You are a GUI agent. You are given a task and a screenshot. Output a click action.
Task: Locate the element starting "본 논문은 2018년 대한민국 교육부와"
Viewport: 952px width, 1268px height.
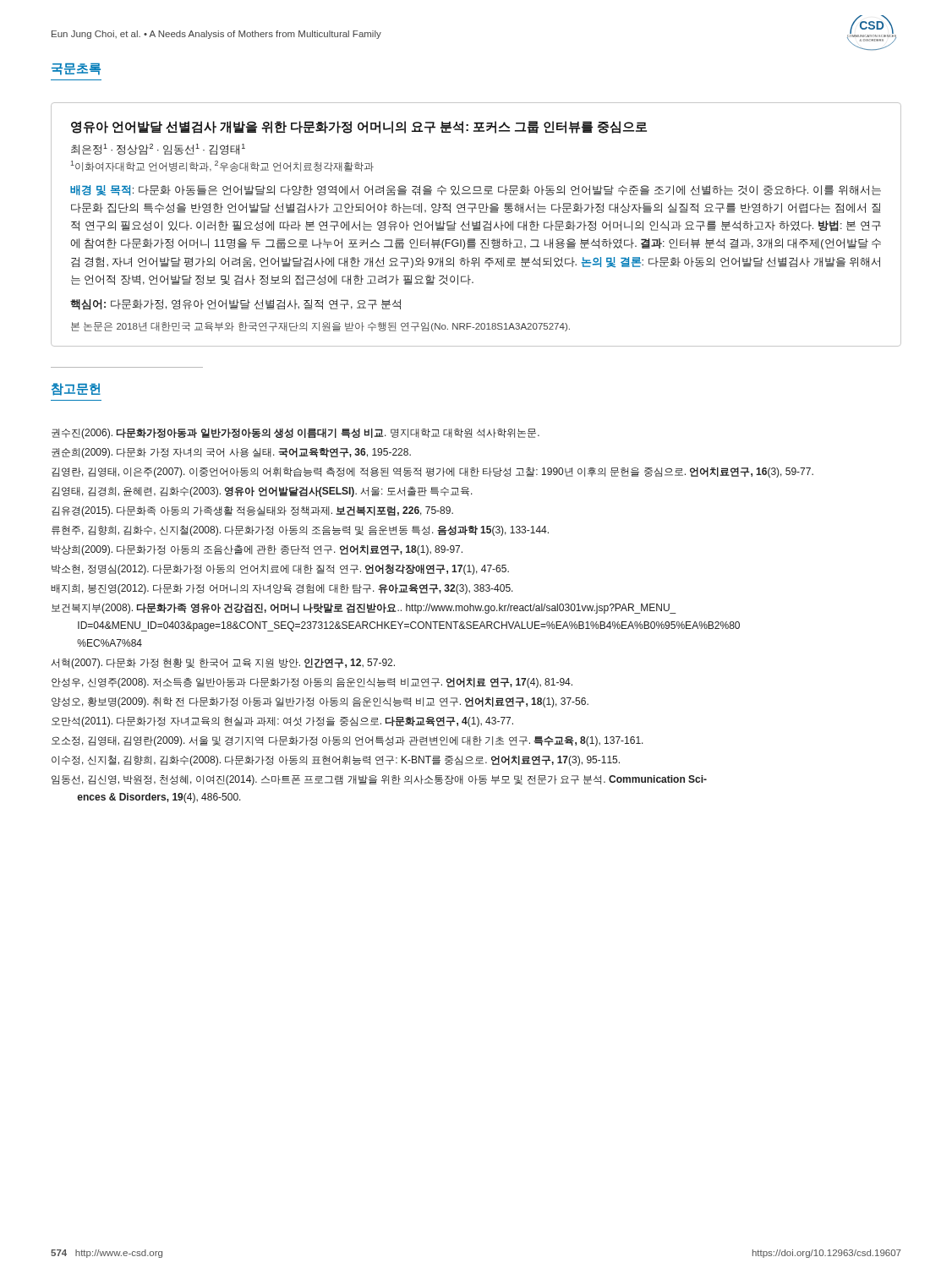[x=320, y=327]
